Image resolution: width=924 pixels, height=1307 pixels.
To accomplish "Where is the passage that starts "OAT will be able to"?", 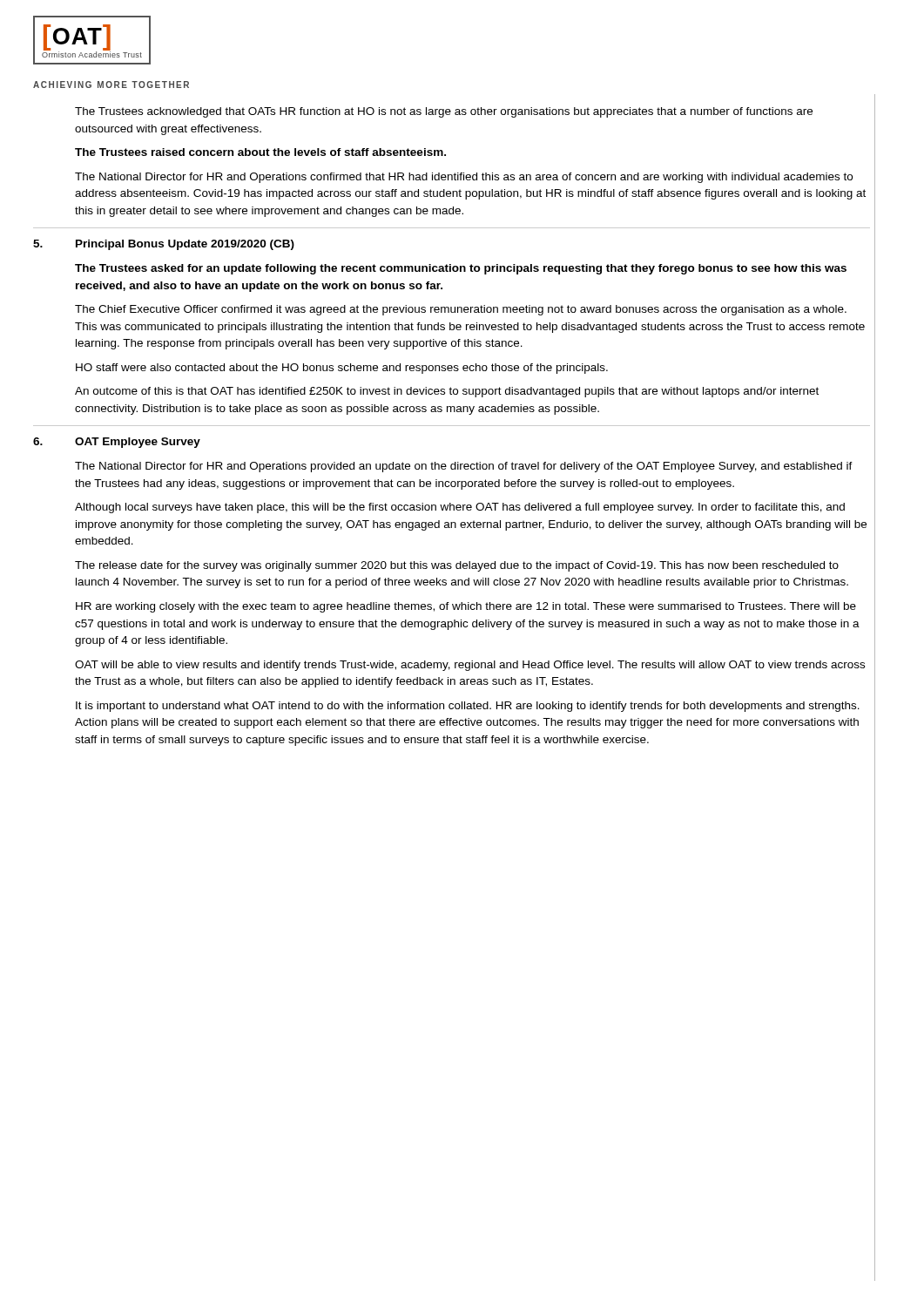I will [470, 673].
